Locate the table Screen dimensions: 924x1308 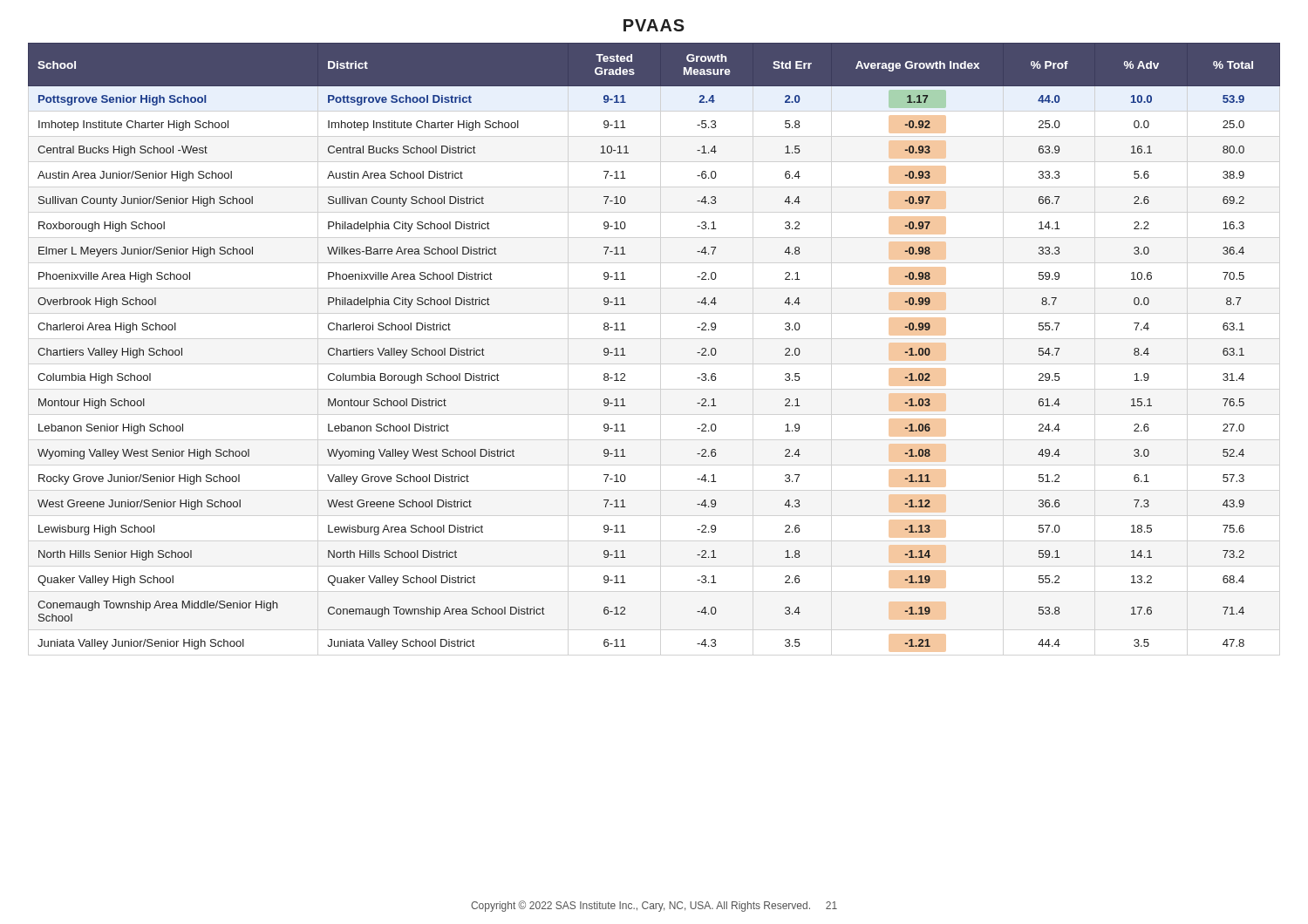click(x=654, y=349)
